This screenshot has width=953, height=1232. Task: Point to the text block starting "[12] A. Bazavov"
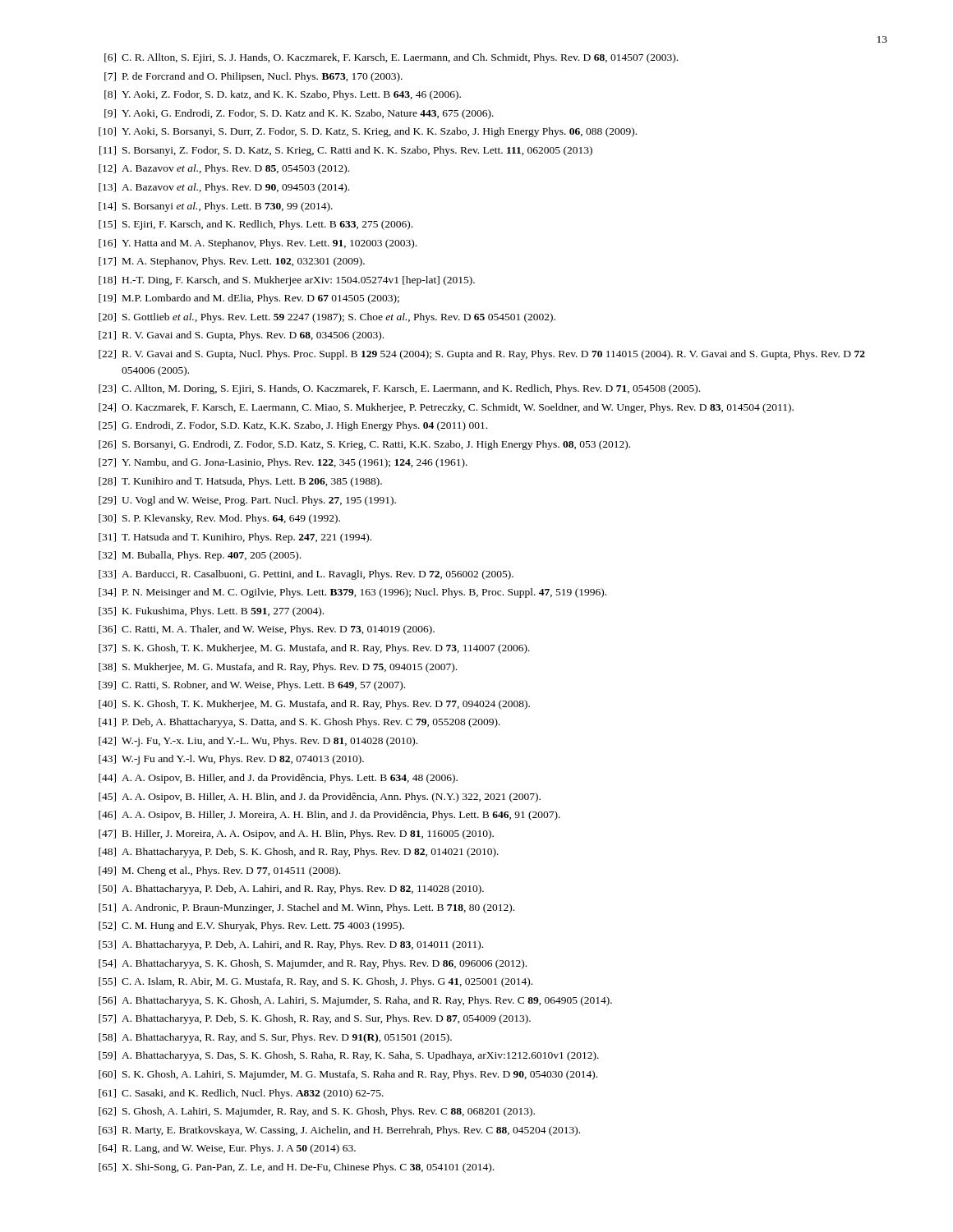pos(224,169)
